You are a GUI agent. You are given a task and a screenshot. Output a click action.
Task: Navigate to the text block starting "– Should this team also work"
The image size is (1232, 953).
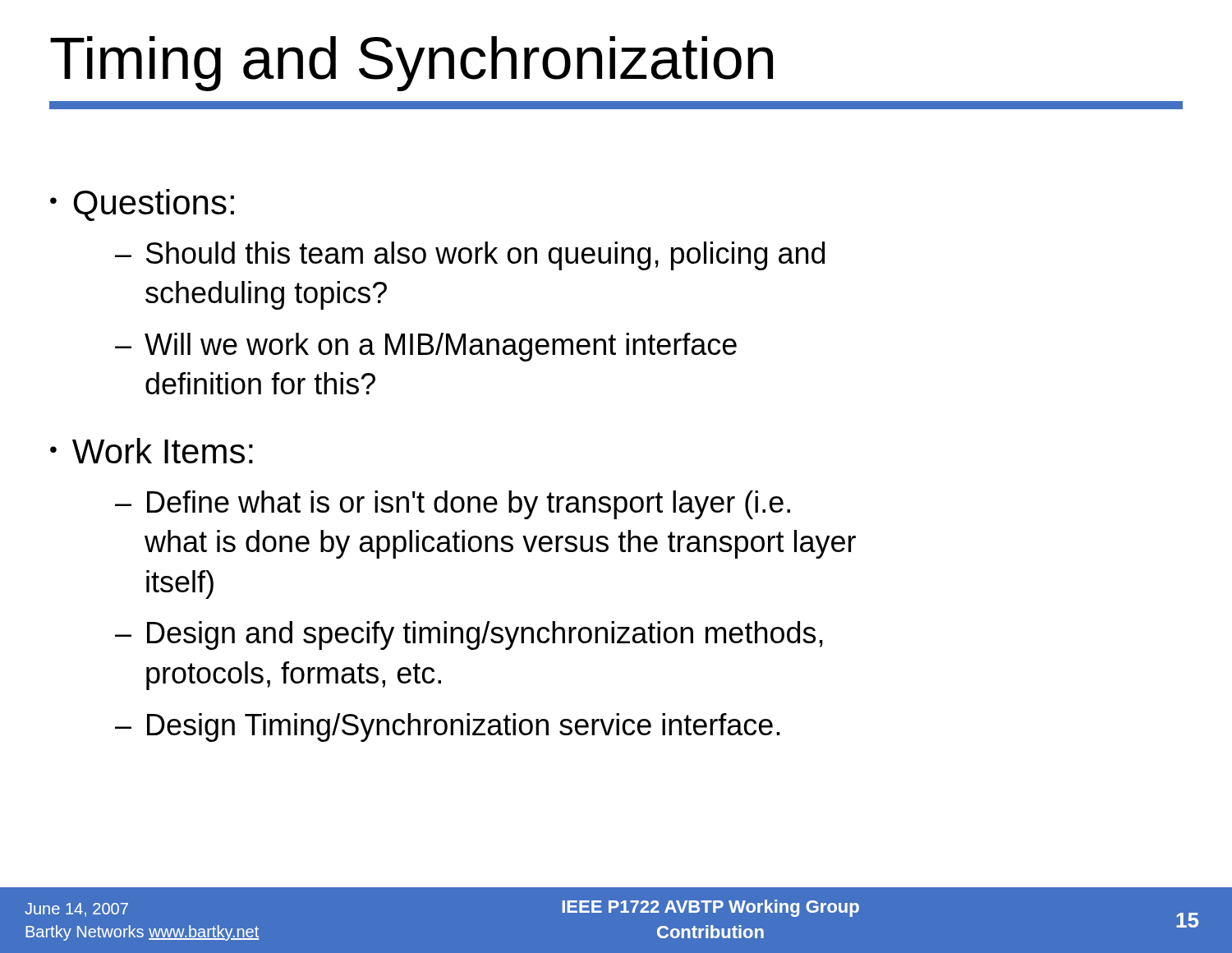471,274
